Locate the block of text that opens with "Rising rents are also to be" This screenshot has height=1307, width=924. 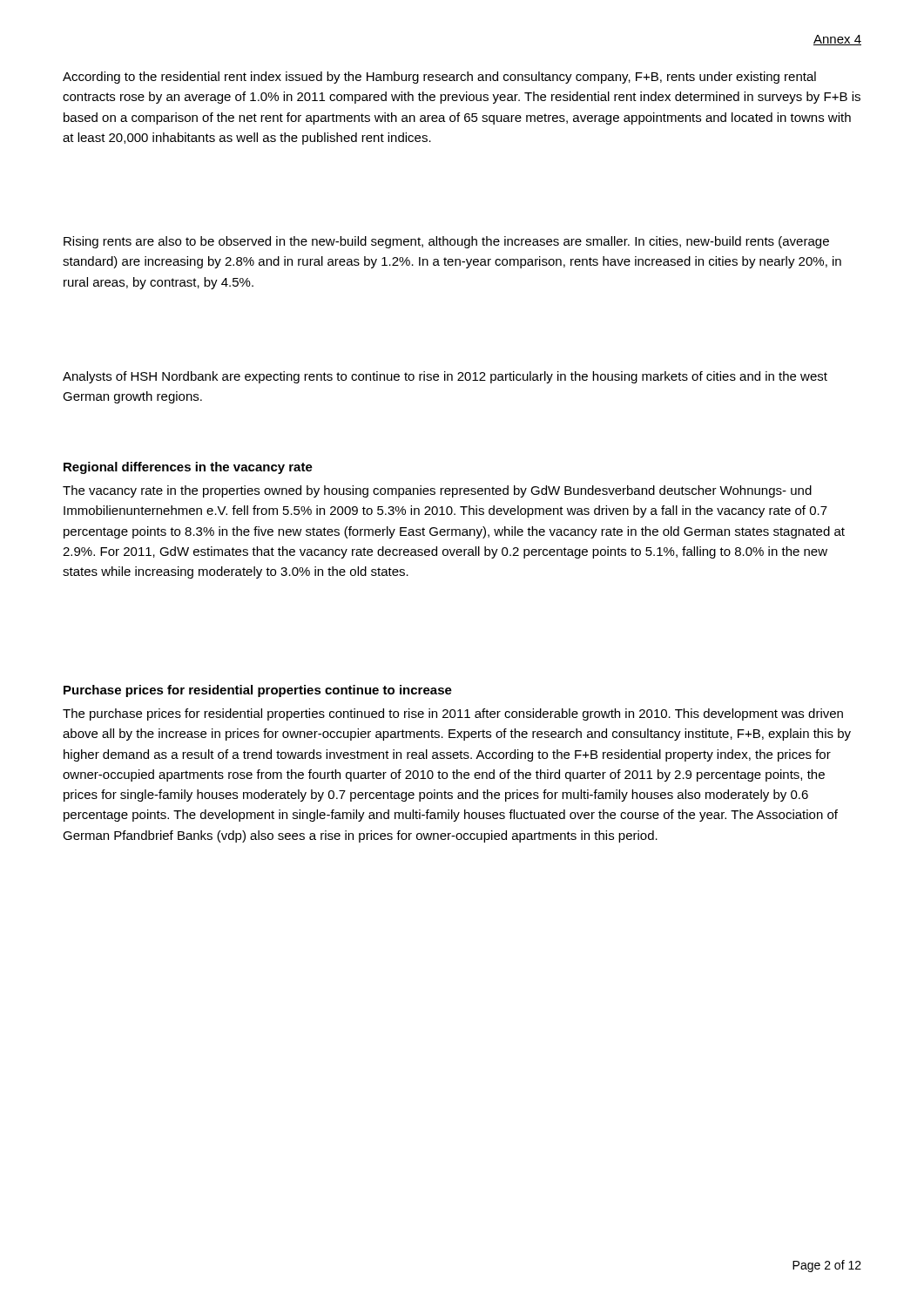(x=452, y=261)
